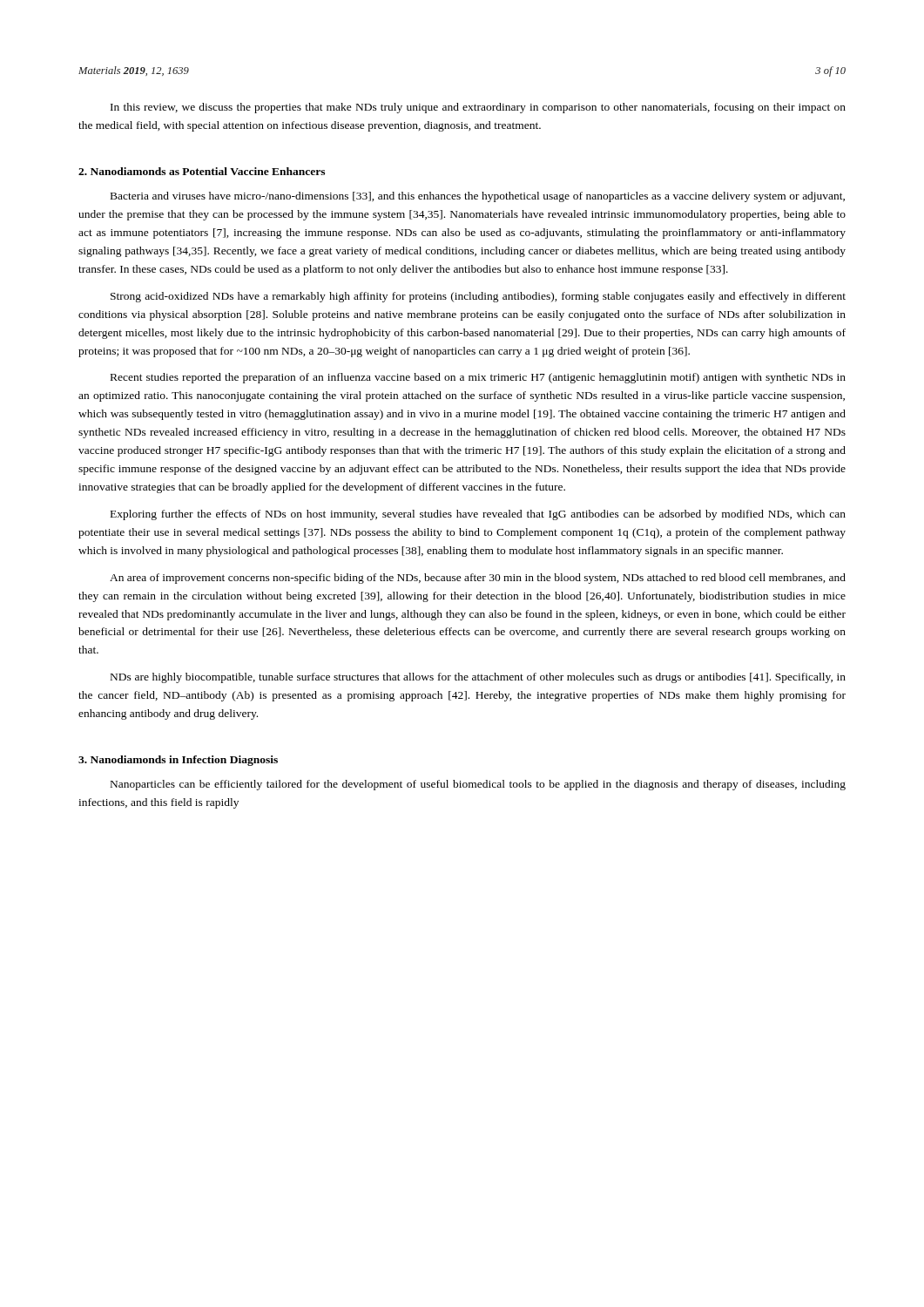Point to the block beginning "Recent studies reported the preparation of"
924x1307 pixels.
pos(462,433)
